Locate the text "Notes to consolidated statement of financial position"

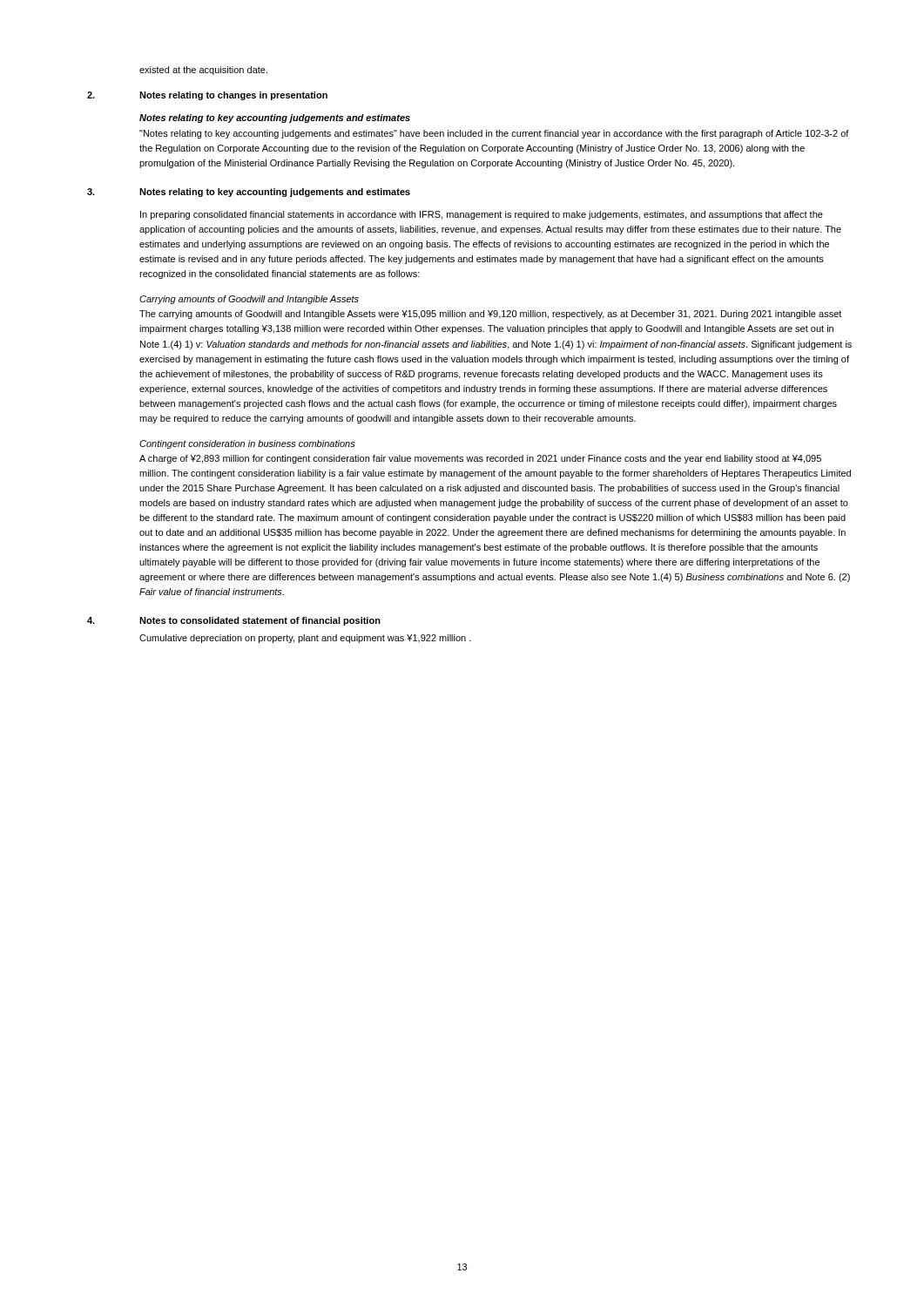260,621
